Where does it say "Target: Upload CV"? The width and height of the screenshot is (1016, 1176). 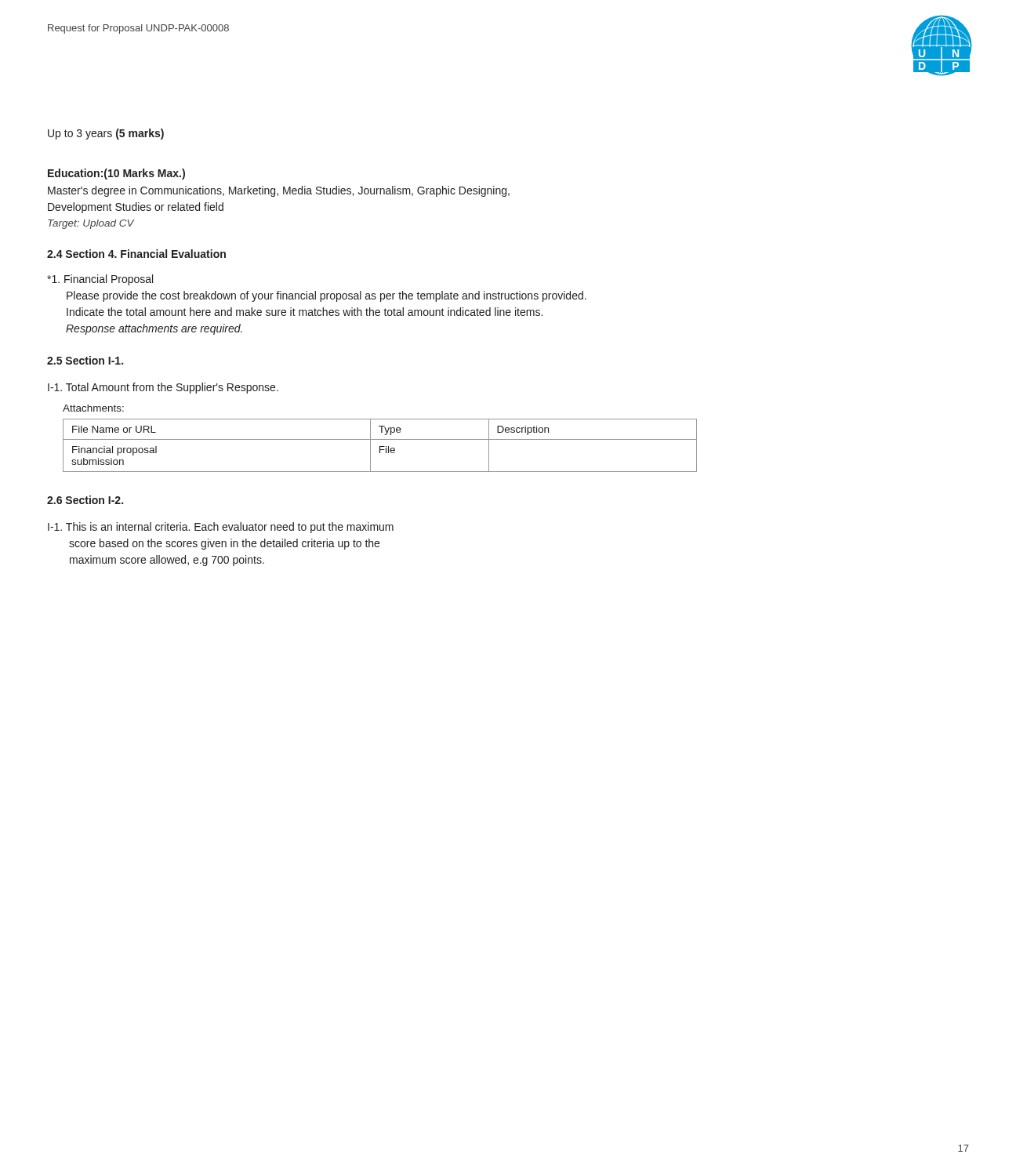[x=90, y=223]
